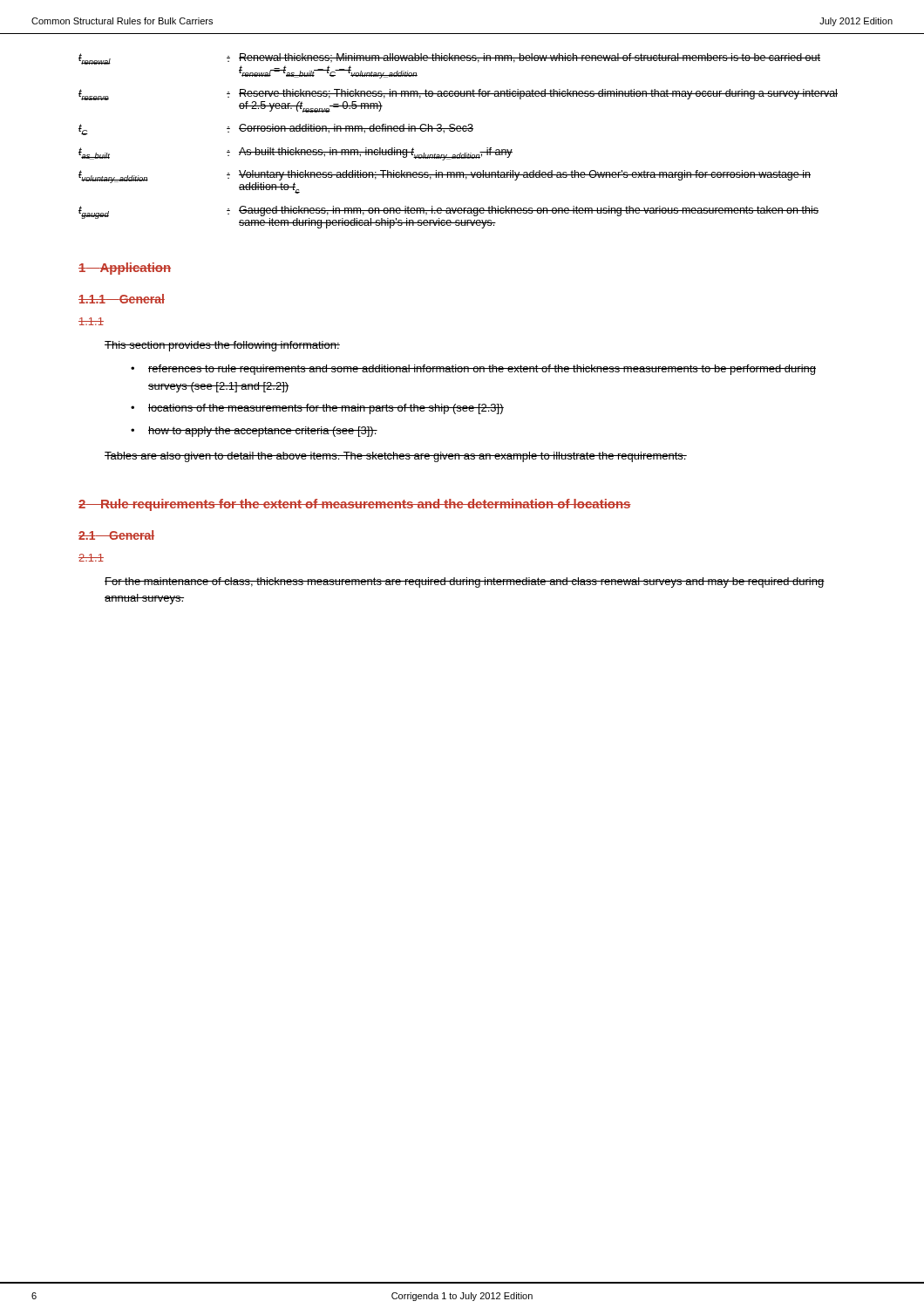Click on the block starting "1 Application"

(125, 267)
